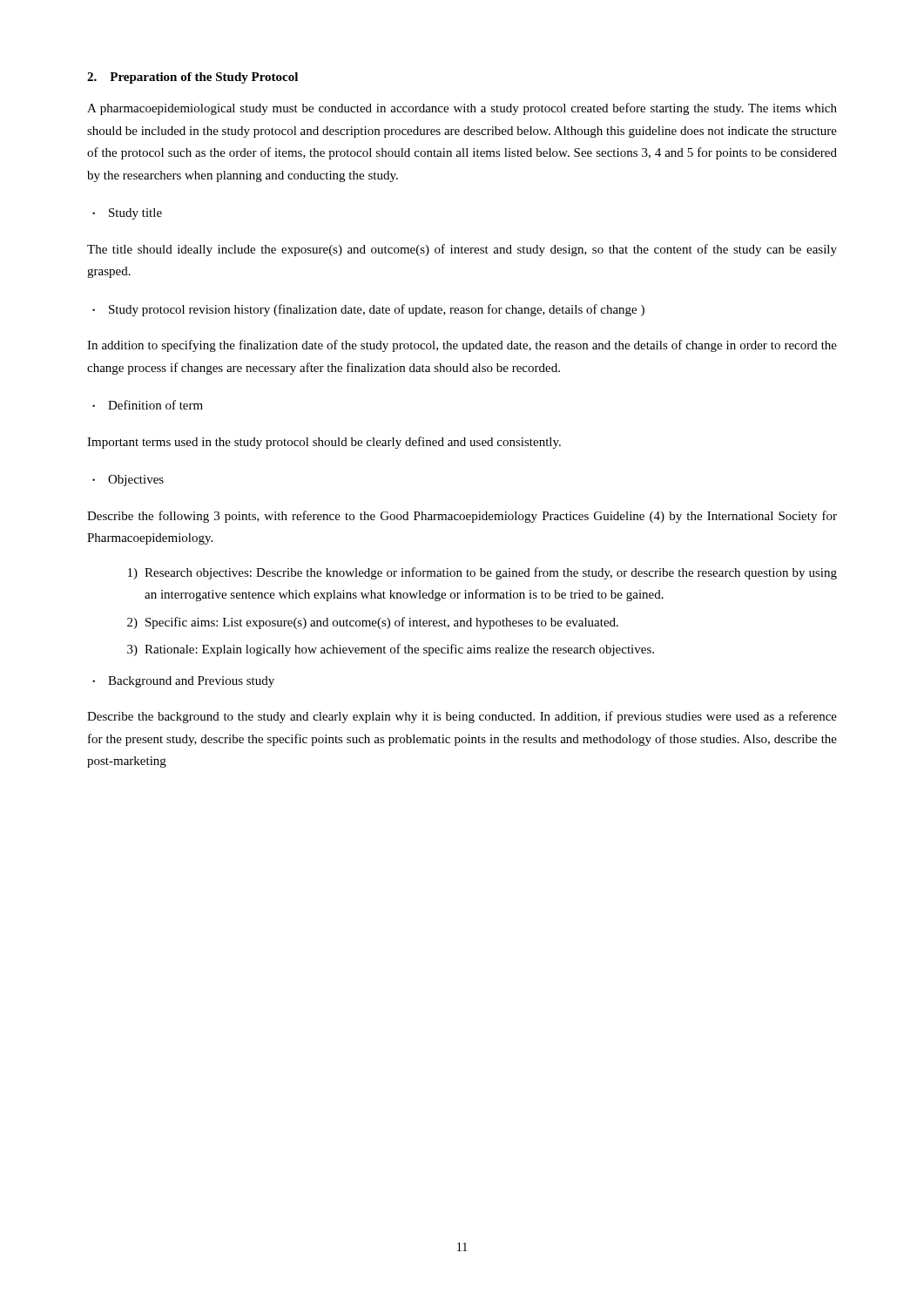Screen dimensions: 1307x924
Task: Navigate to the text block starting "Describe the following"
Action: (x=462, y=527)
